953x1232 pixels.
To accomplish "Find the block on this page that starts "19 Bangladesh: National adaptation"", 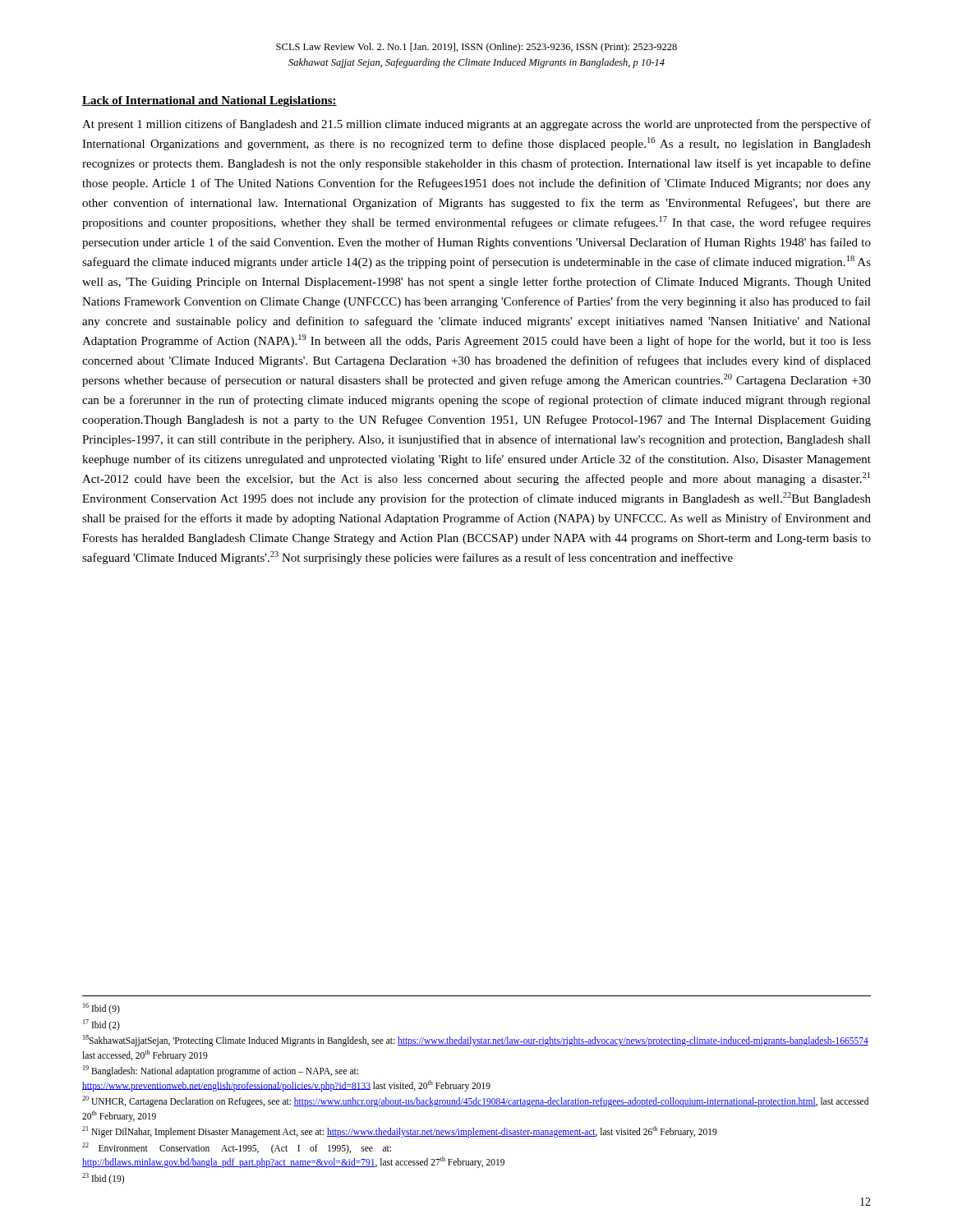I will coord(286,1077).
